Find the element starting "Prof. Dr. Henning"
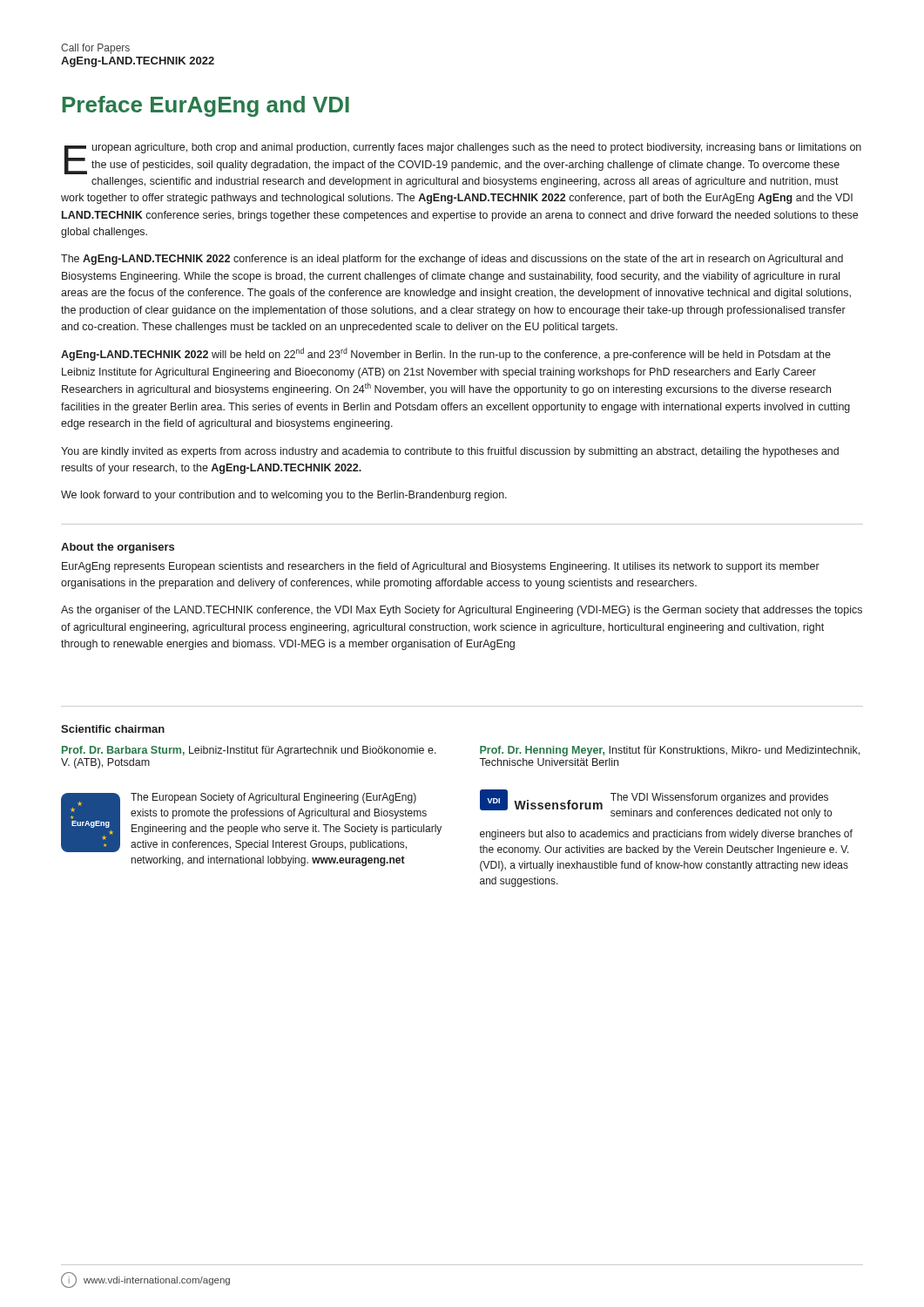Viewport: 924px width, 1307px height. click(670, 756)
